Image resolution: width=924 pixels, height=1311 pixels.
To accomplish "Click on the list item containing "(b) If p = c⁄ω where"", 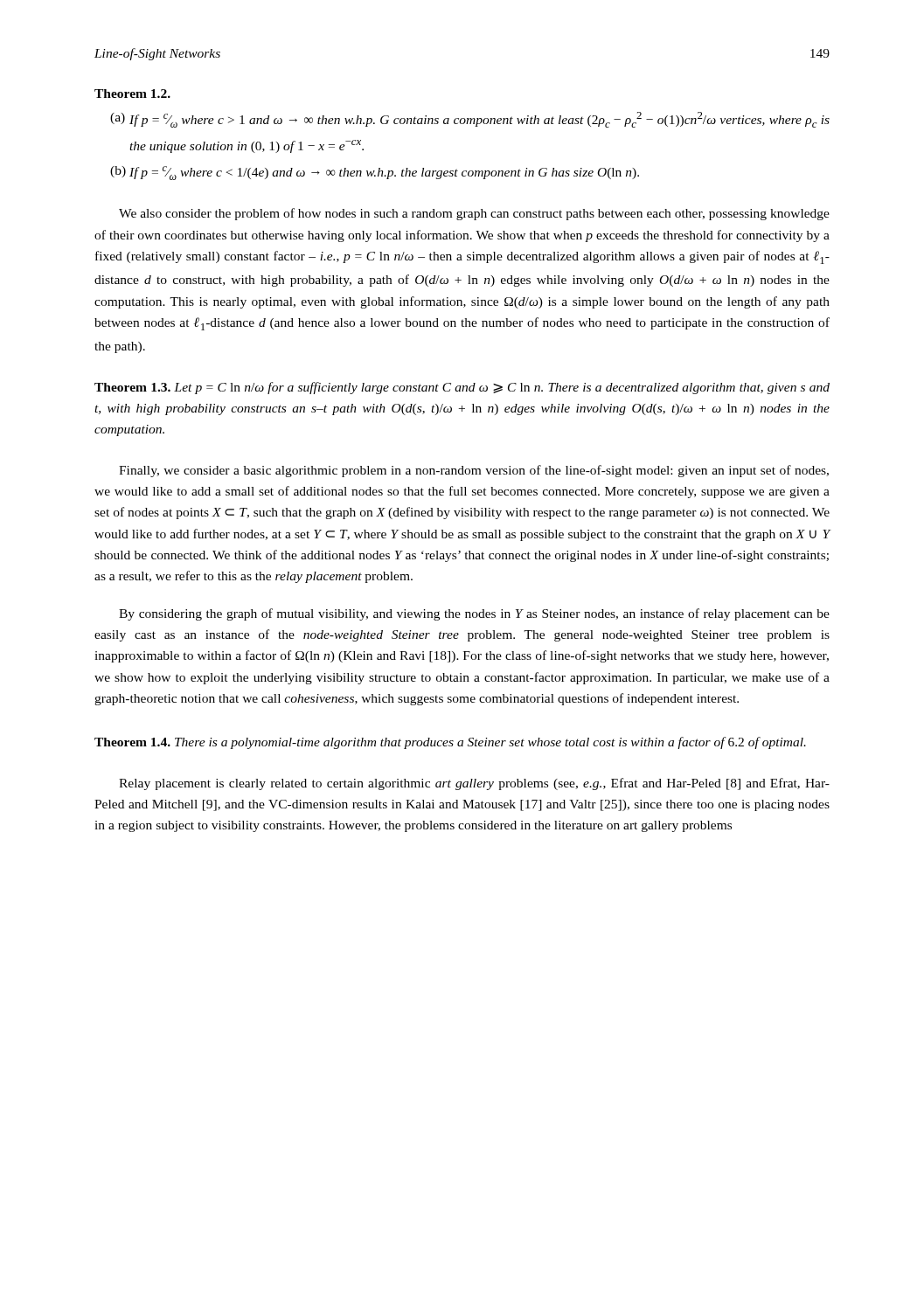I will click(x=375, y=173).
